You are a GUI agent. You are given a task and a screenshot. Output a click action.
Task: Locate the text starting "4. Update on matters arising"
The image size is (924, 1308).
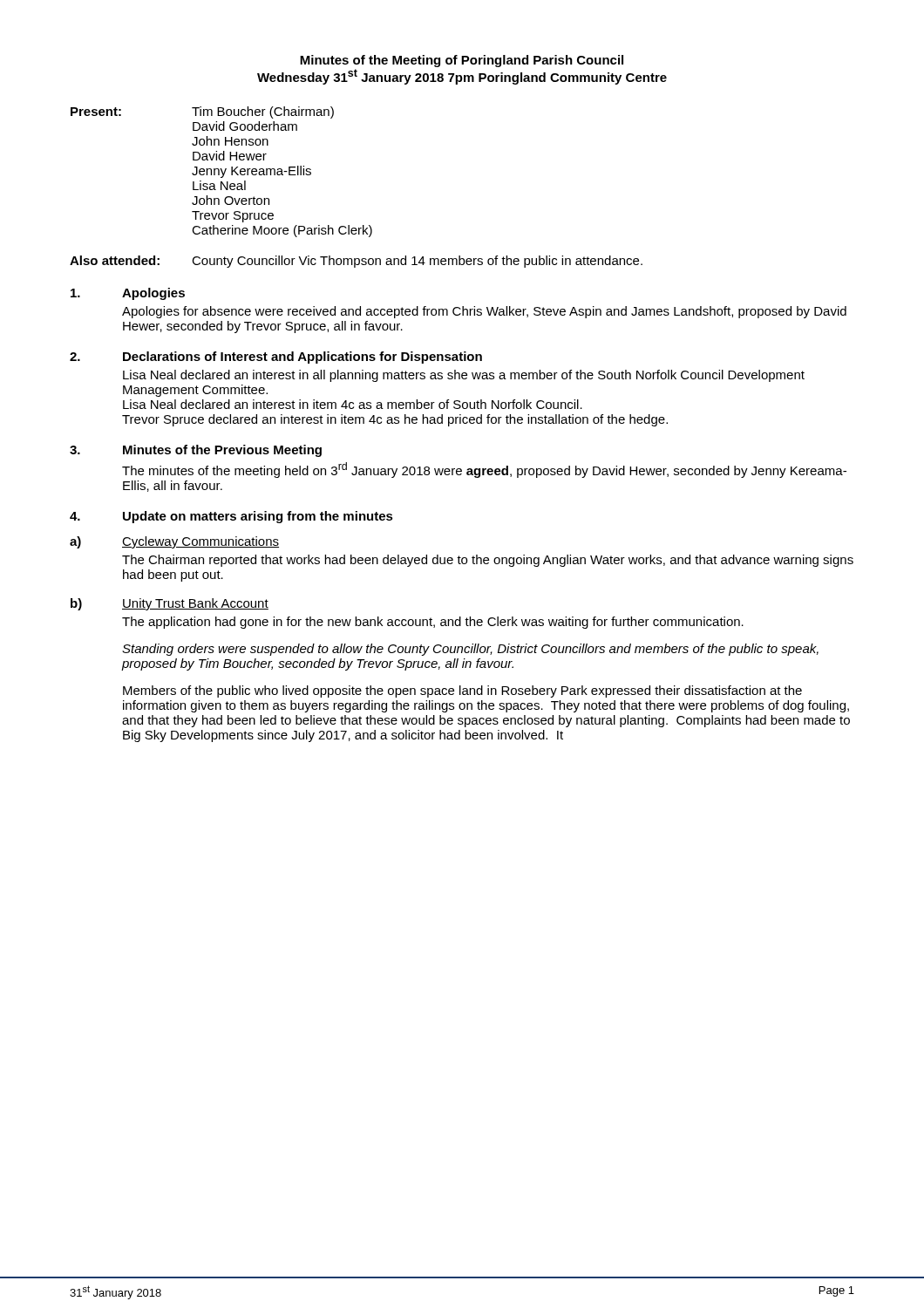point(231,517)
